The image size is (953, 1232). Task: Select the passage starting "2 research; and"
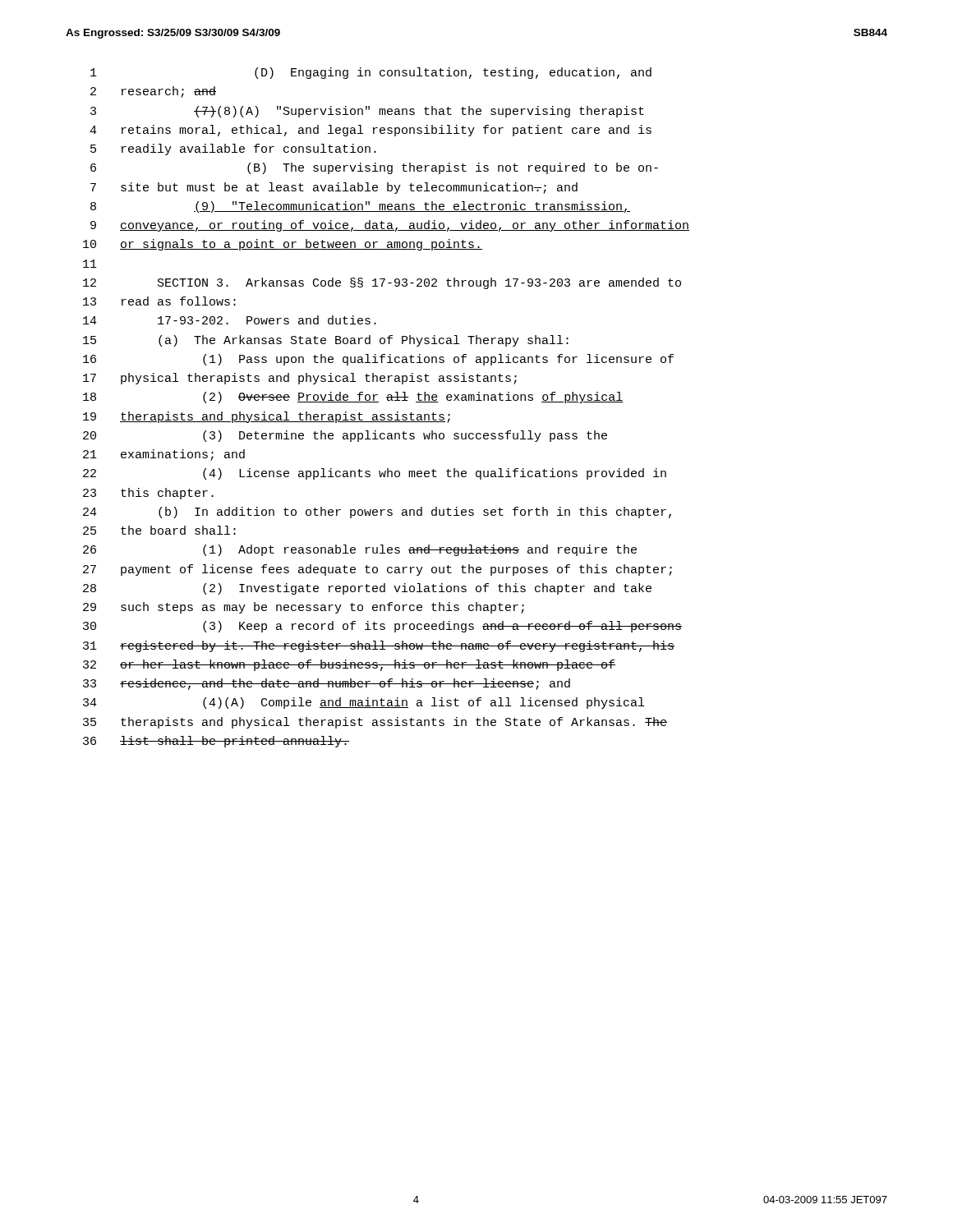coord(153,92)
